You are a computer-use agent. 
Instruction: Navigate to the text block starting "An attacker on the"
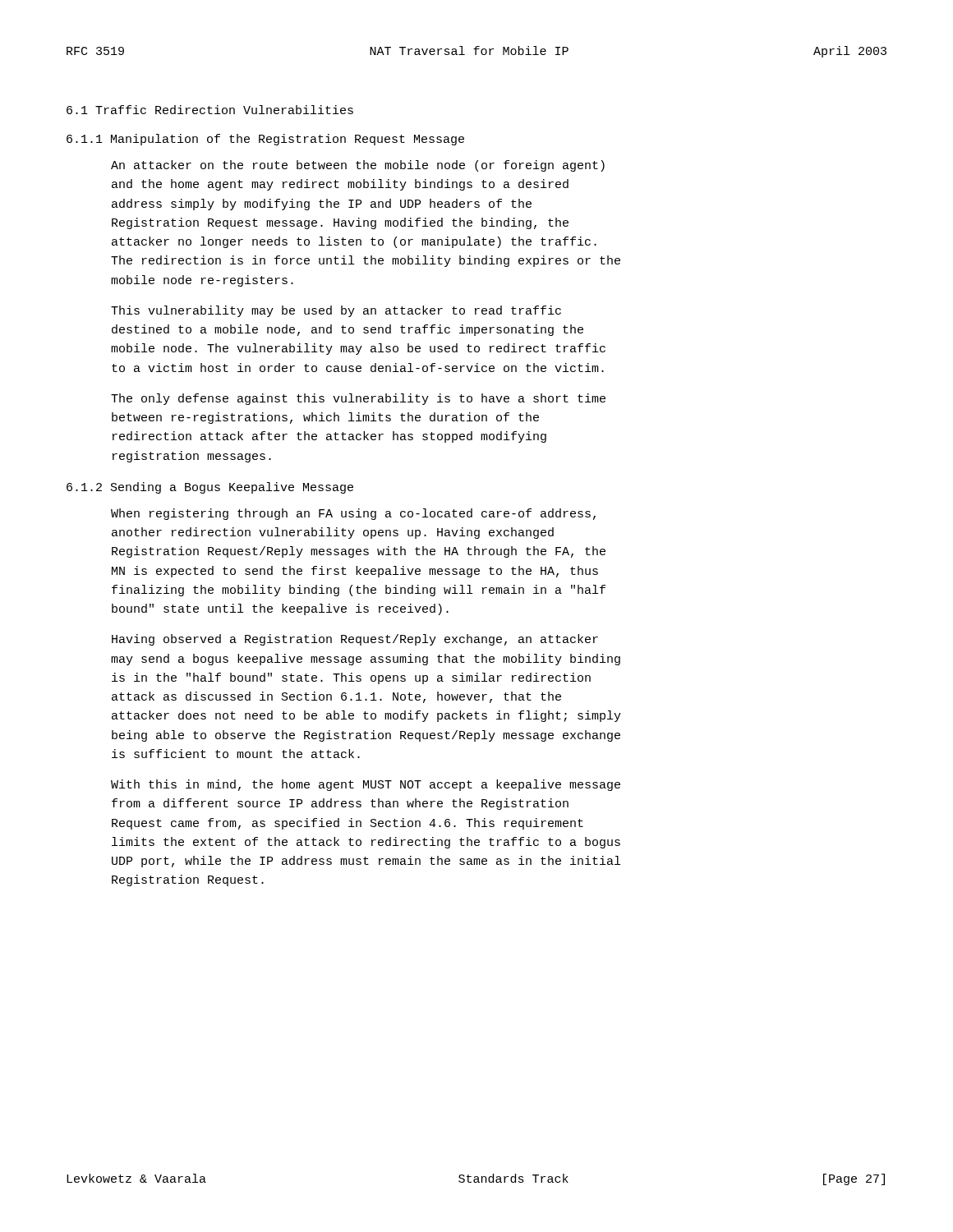(x=366, y=224)
